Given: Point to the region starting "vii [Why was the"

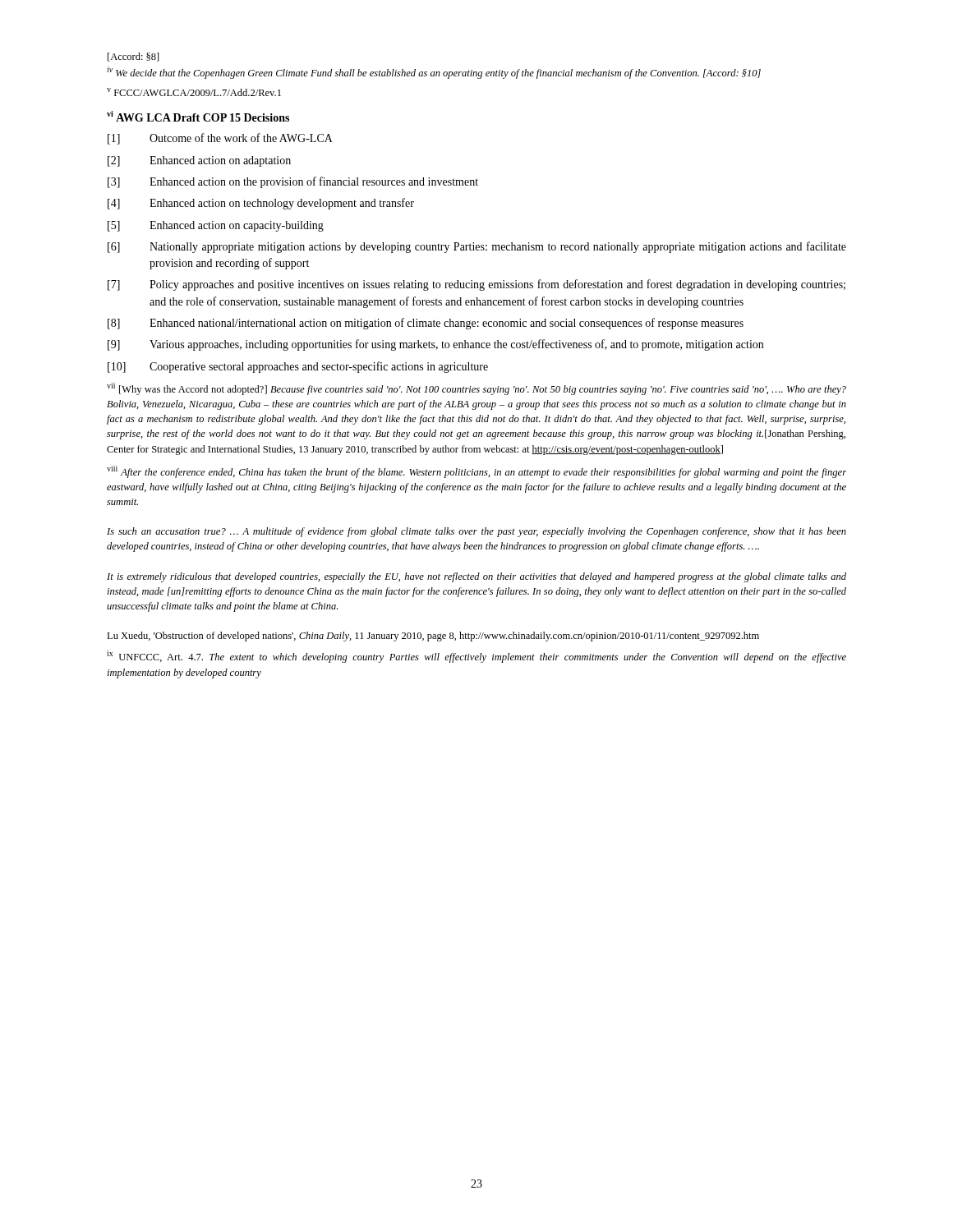Looking at the screenshot, I should pos(476,418).
